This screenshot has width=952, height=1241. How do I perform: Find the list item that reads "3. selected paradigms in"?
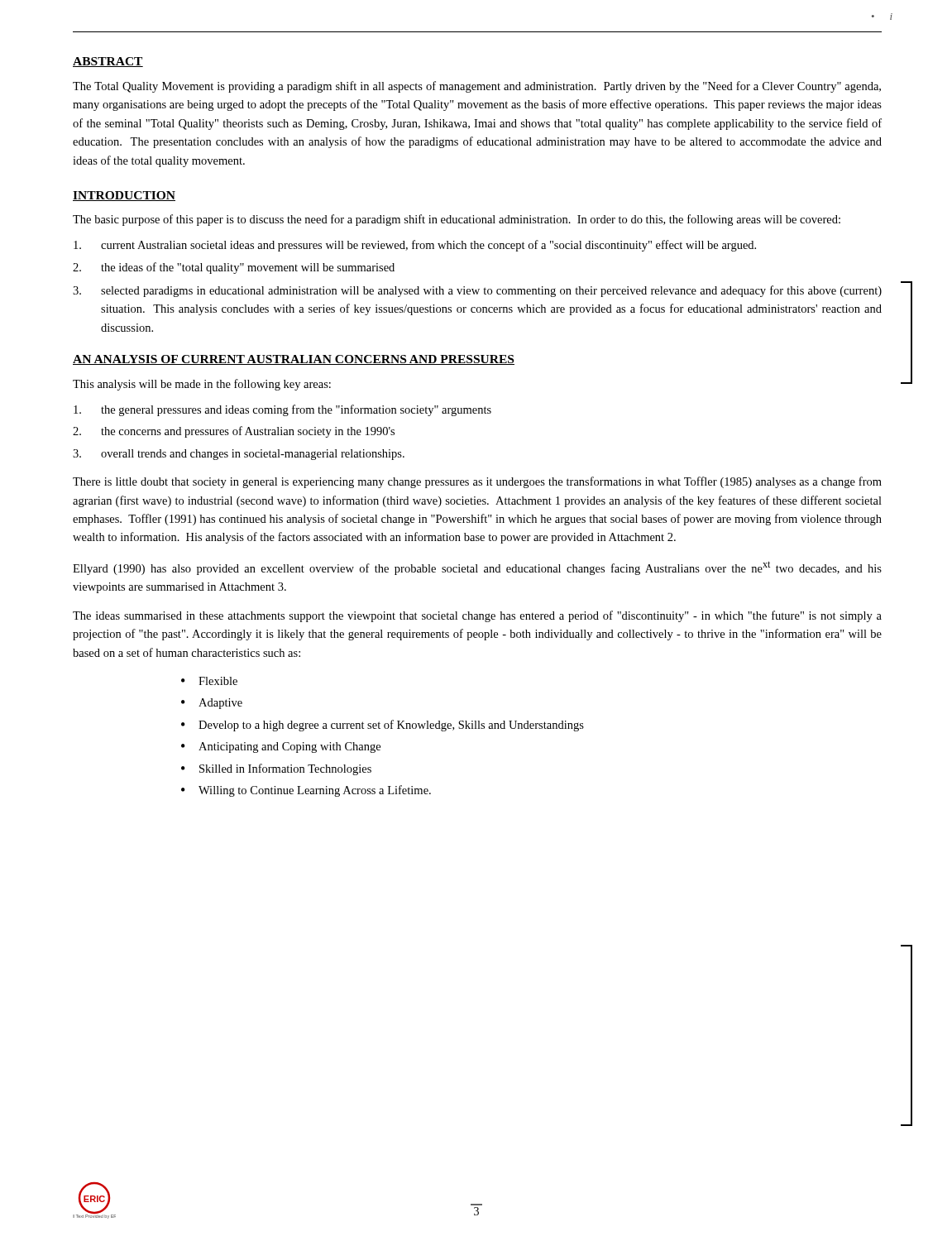pos(477,309)
